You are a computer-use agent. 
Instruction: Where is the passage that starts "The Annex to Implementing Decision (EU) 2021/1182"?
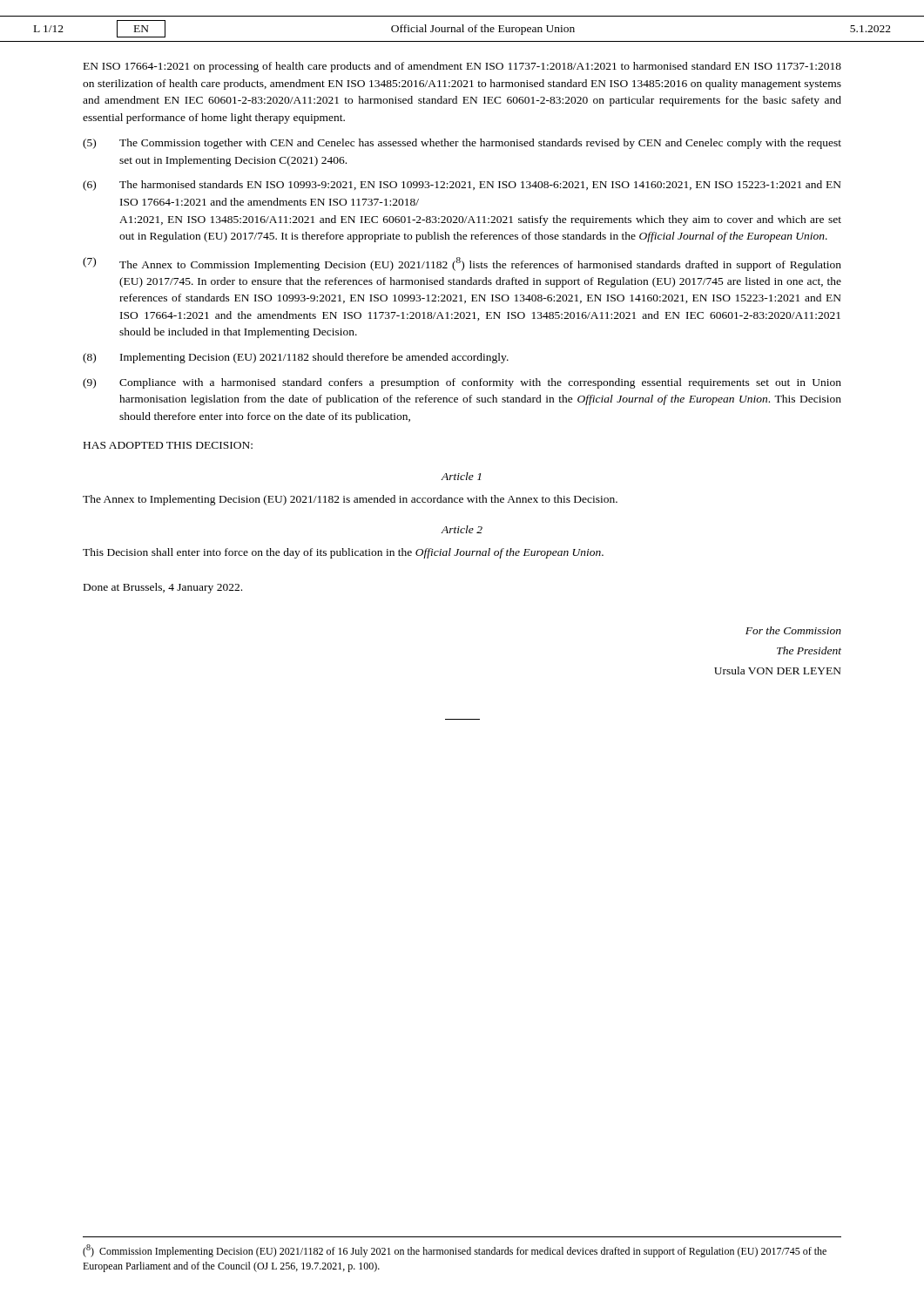(x=350, y=499)
